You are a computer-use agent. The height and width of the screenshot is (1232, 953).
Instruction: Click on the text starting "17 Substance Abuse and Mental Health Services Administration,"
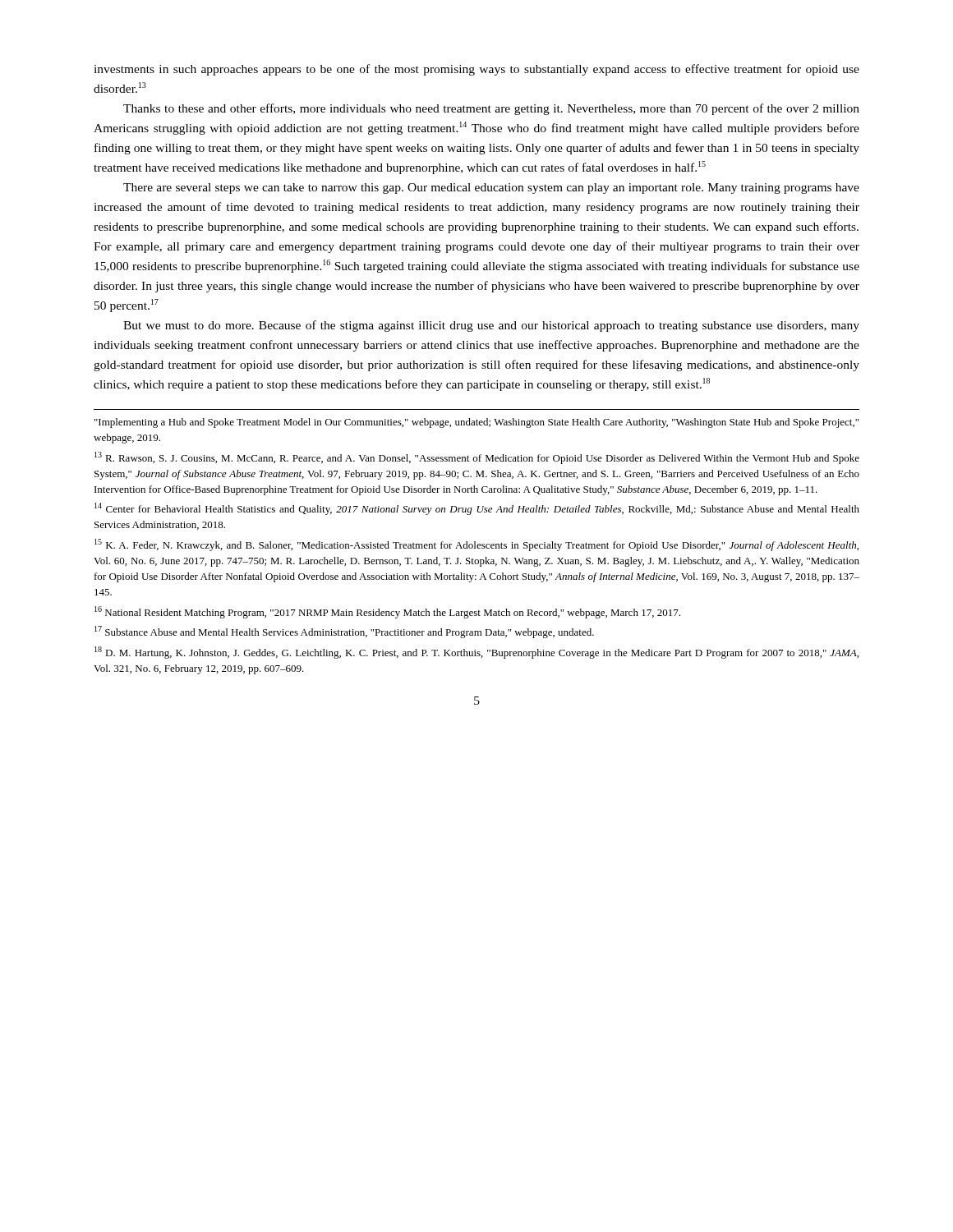point(344,632)
